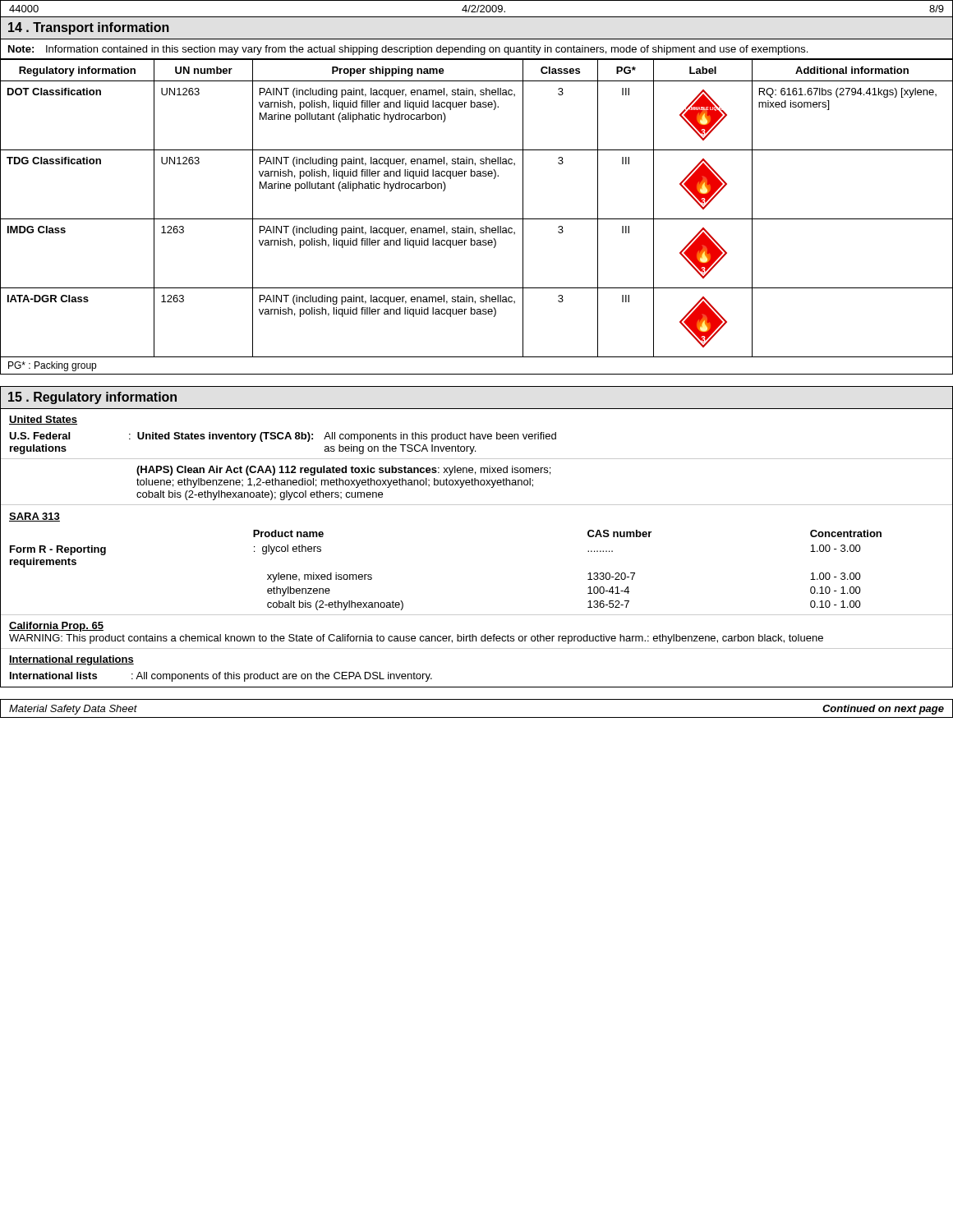
Task: Find the block starting "United States"
Action: 43,419
